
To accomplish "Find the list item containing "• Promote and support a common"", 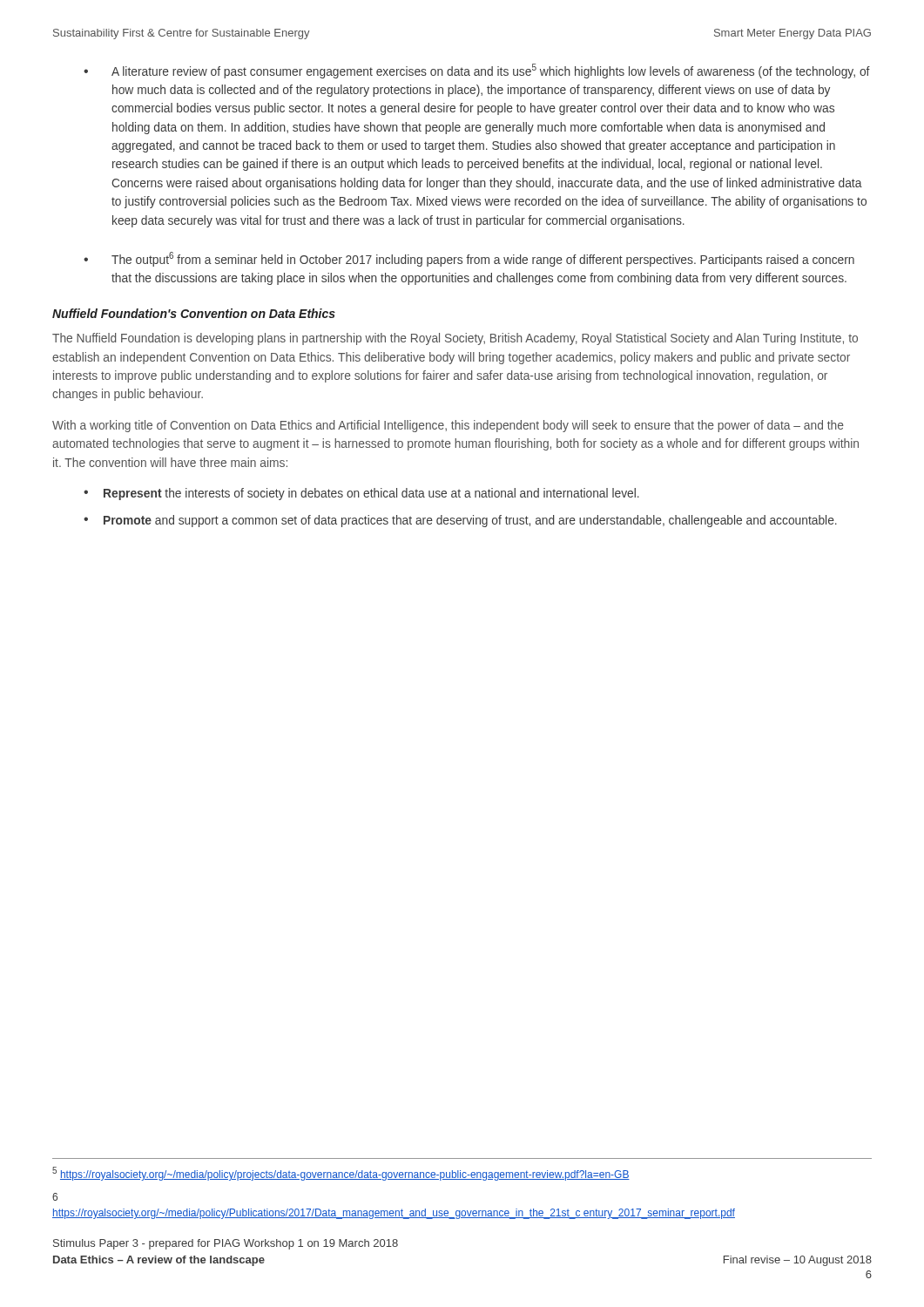I will 478,521.
